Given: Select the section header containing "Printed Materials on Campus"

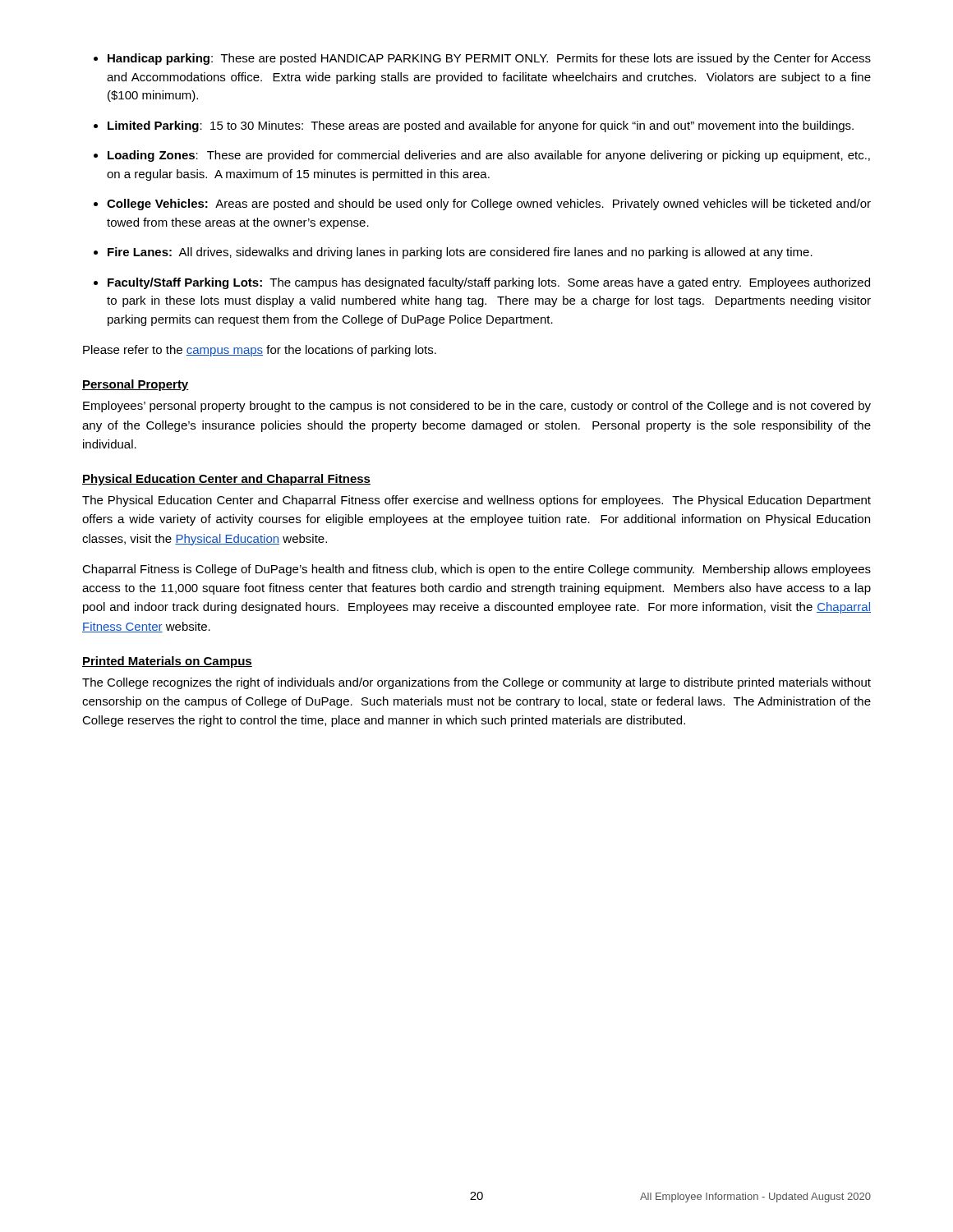Looking at the screenshot, I should coord(167,661).
